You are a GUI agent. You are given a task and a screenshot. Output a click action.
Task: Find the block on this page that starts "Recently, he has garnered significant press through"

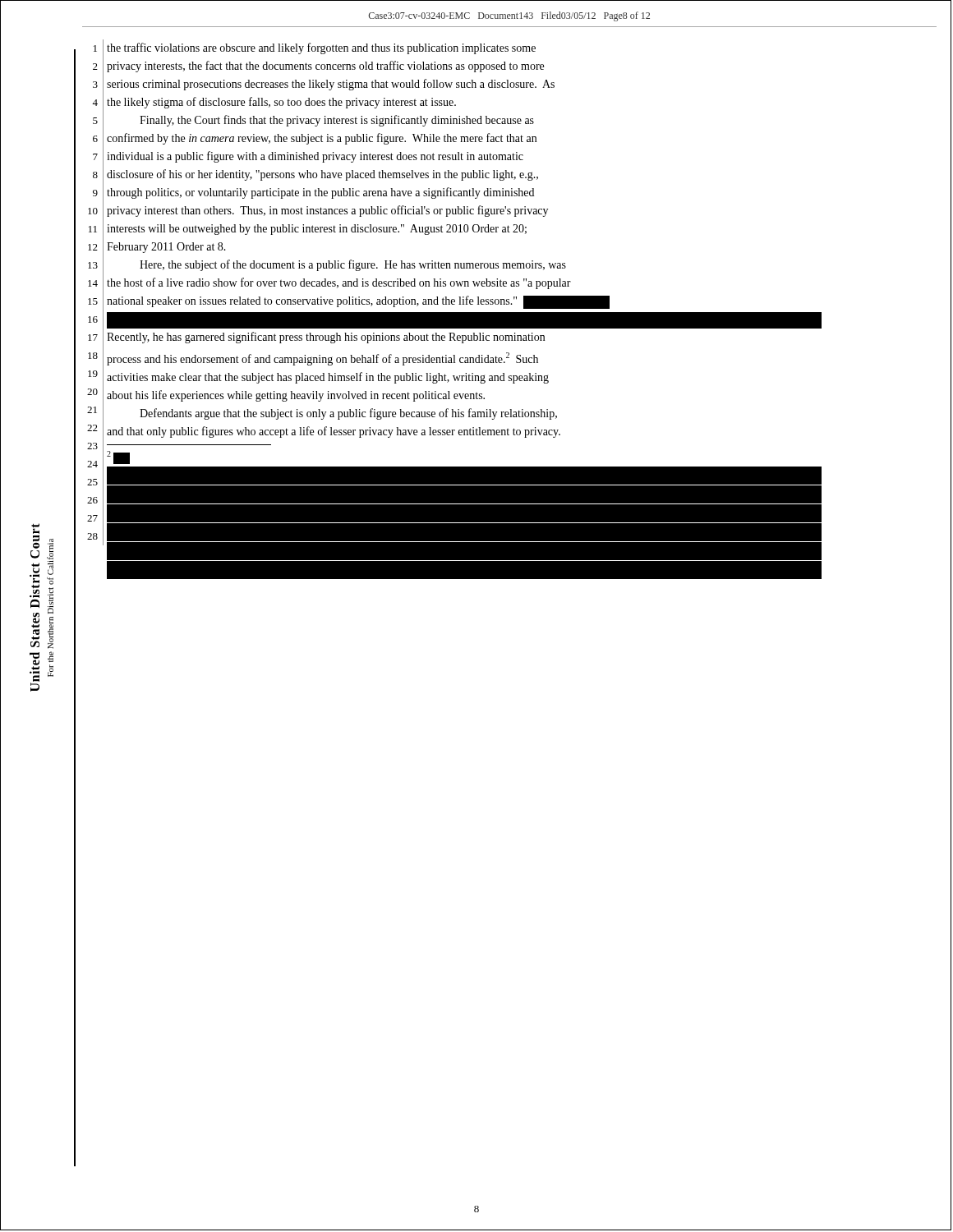tap(518, 367)
